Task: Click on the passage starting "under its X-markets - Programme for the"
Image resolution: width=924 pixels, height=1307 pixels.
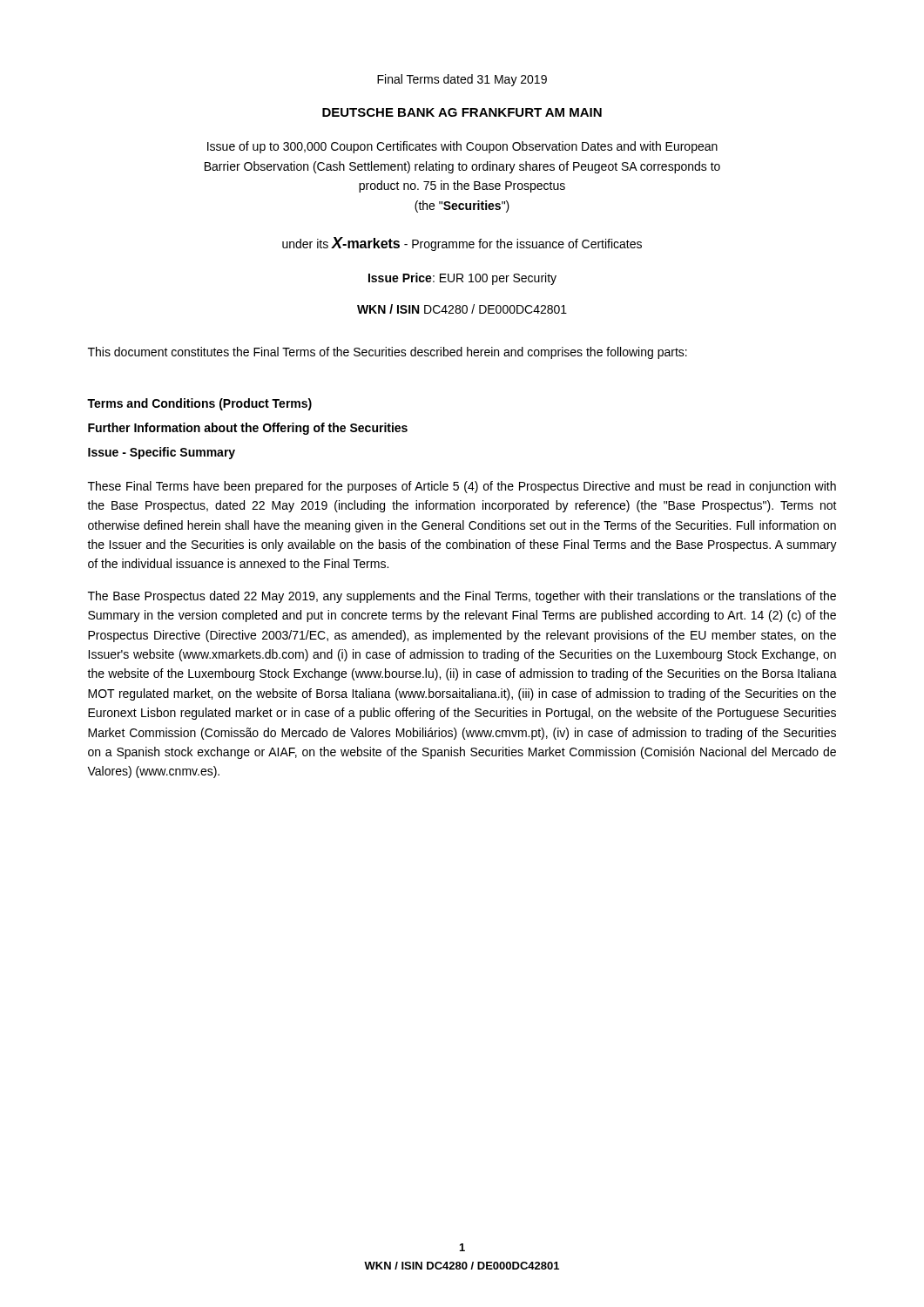Action: point(462,243)
